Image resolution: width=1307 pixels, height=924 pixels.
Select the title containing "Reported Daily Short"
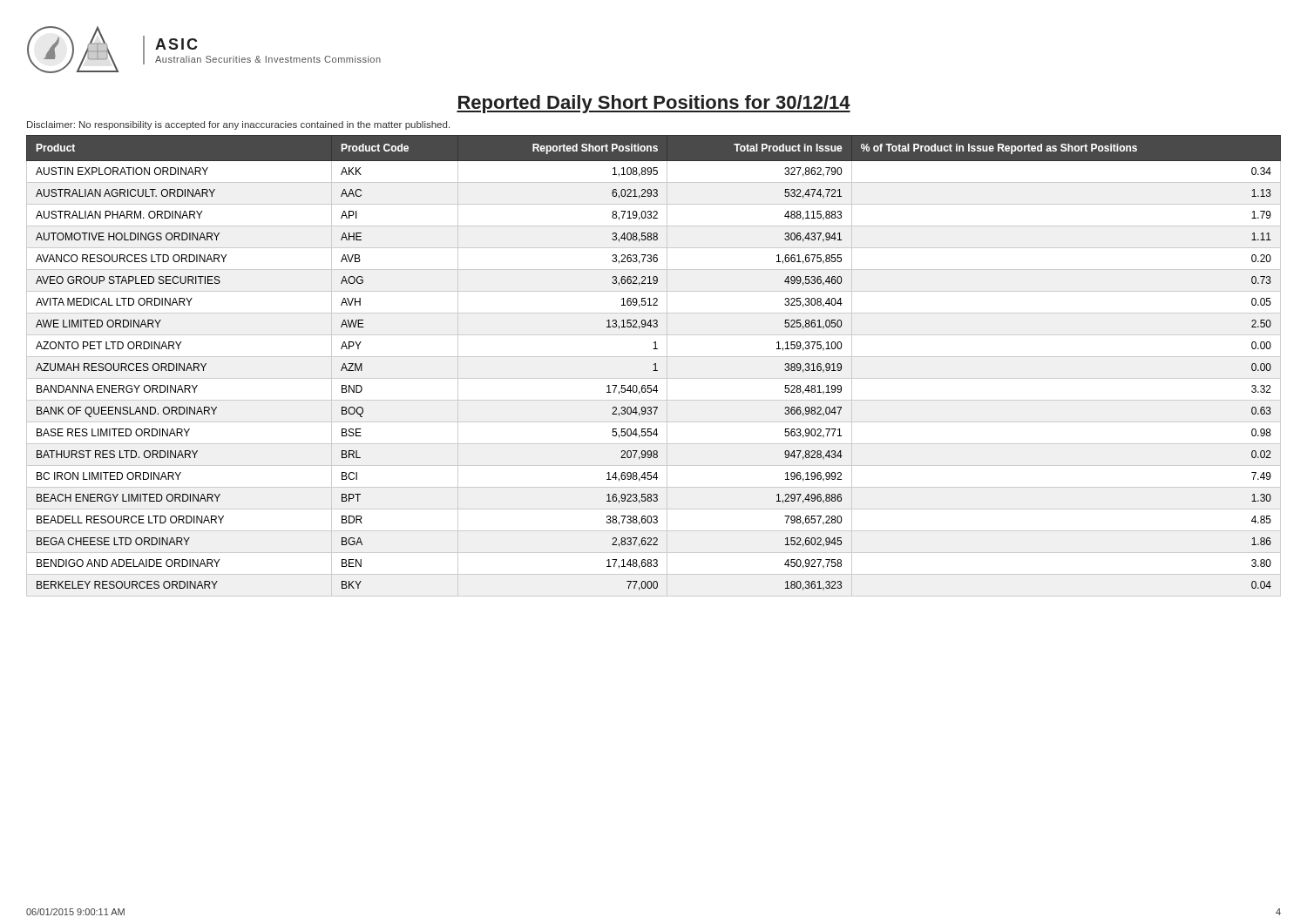654,102
